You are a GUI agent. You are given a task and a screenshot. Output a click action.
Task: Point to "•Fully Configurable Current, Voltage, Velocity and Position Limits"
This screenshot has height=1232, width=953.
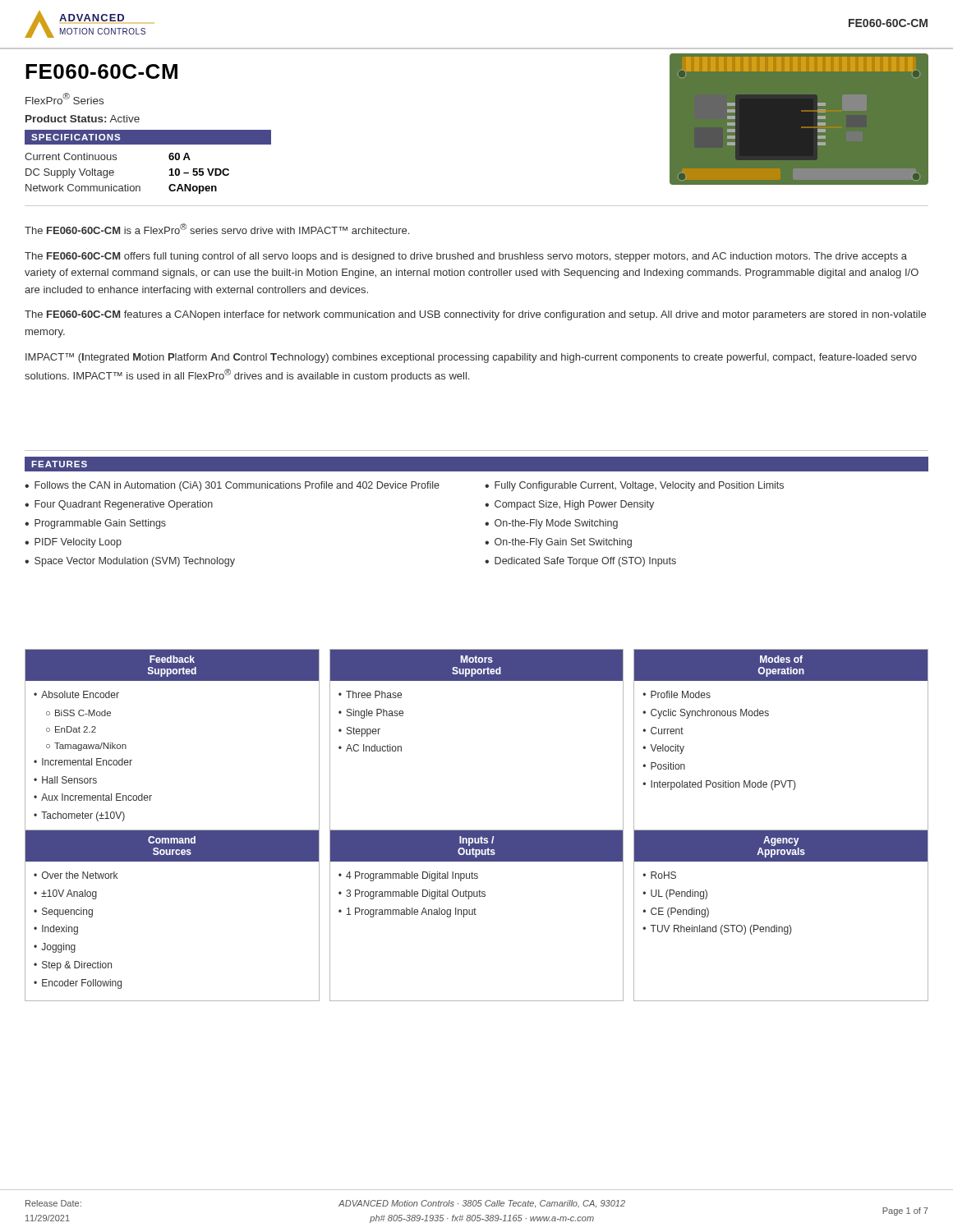634,486
